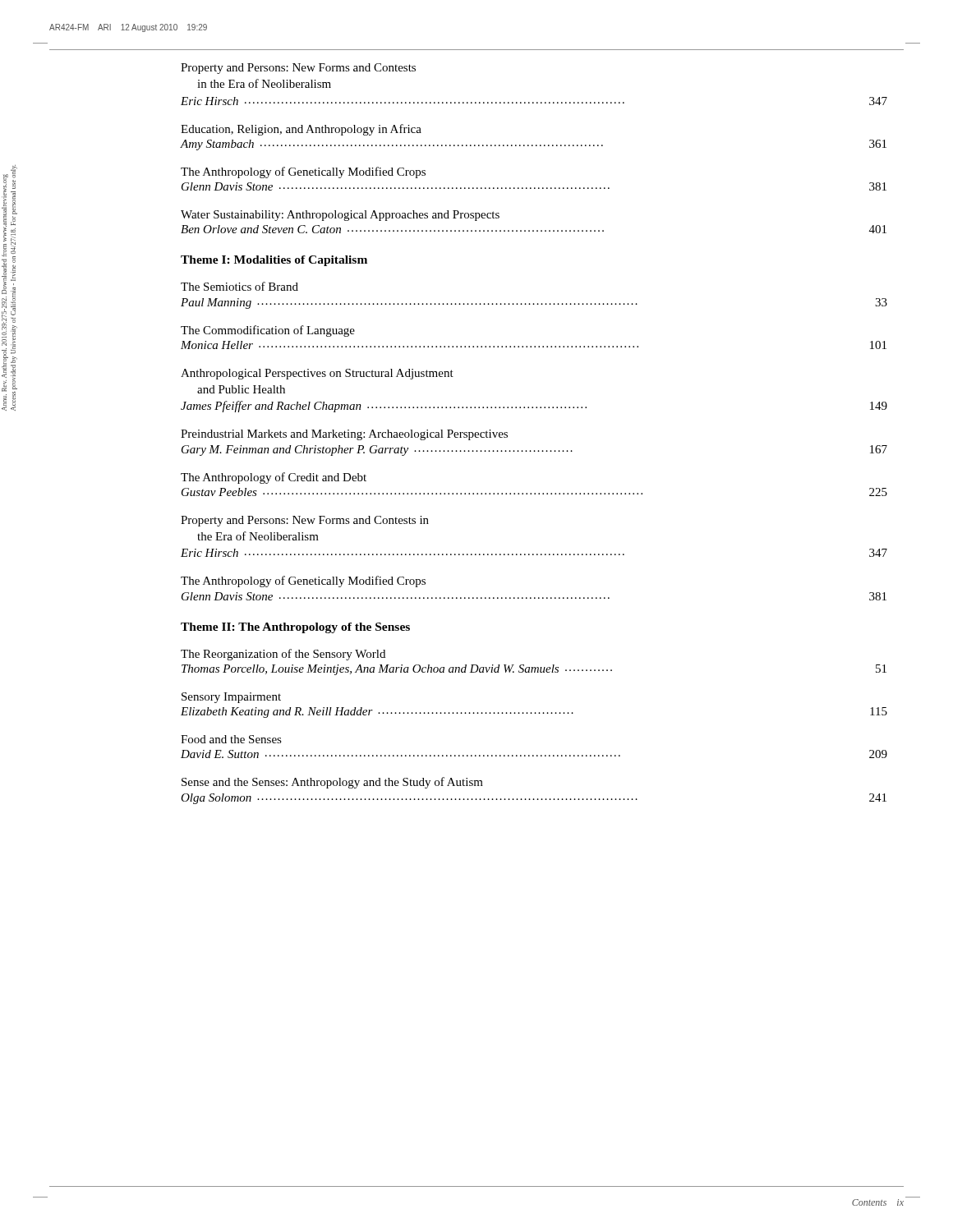This screenshot has width=953, height=1232.
Task: Point to the text starting "Anthropological Perspectives on Structural Adjustment"
Action: [x=317, y=374]
